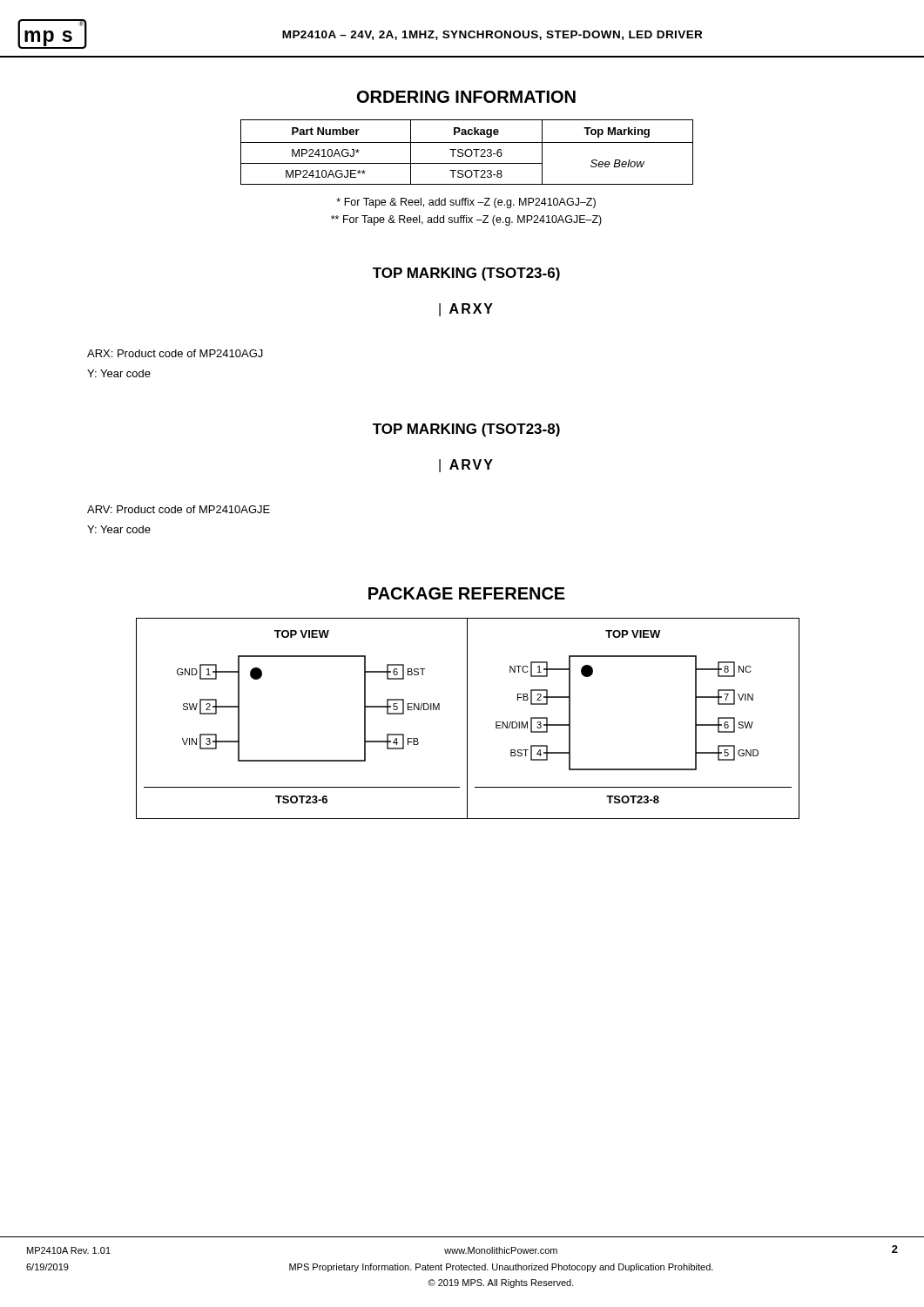924x1307 pixels.
Task: Select the text with the text "ARX: Product code of MP2410AGJ Y: Year code"
Action: [x=175, y=363]
